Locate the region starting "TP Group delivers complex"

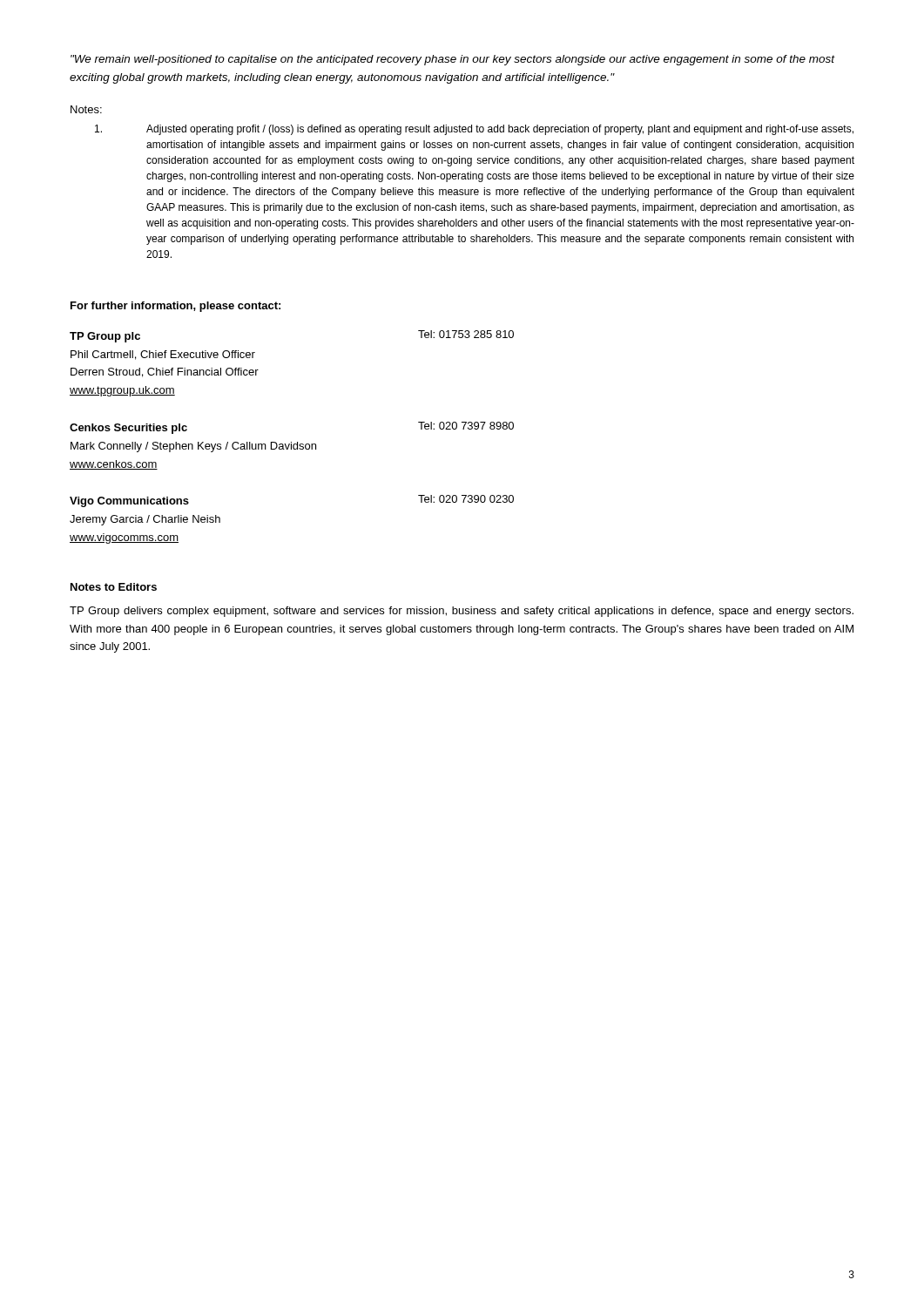pos(462,628)
